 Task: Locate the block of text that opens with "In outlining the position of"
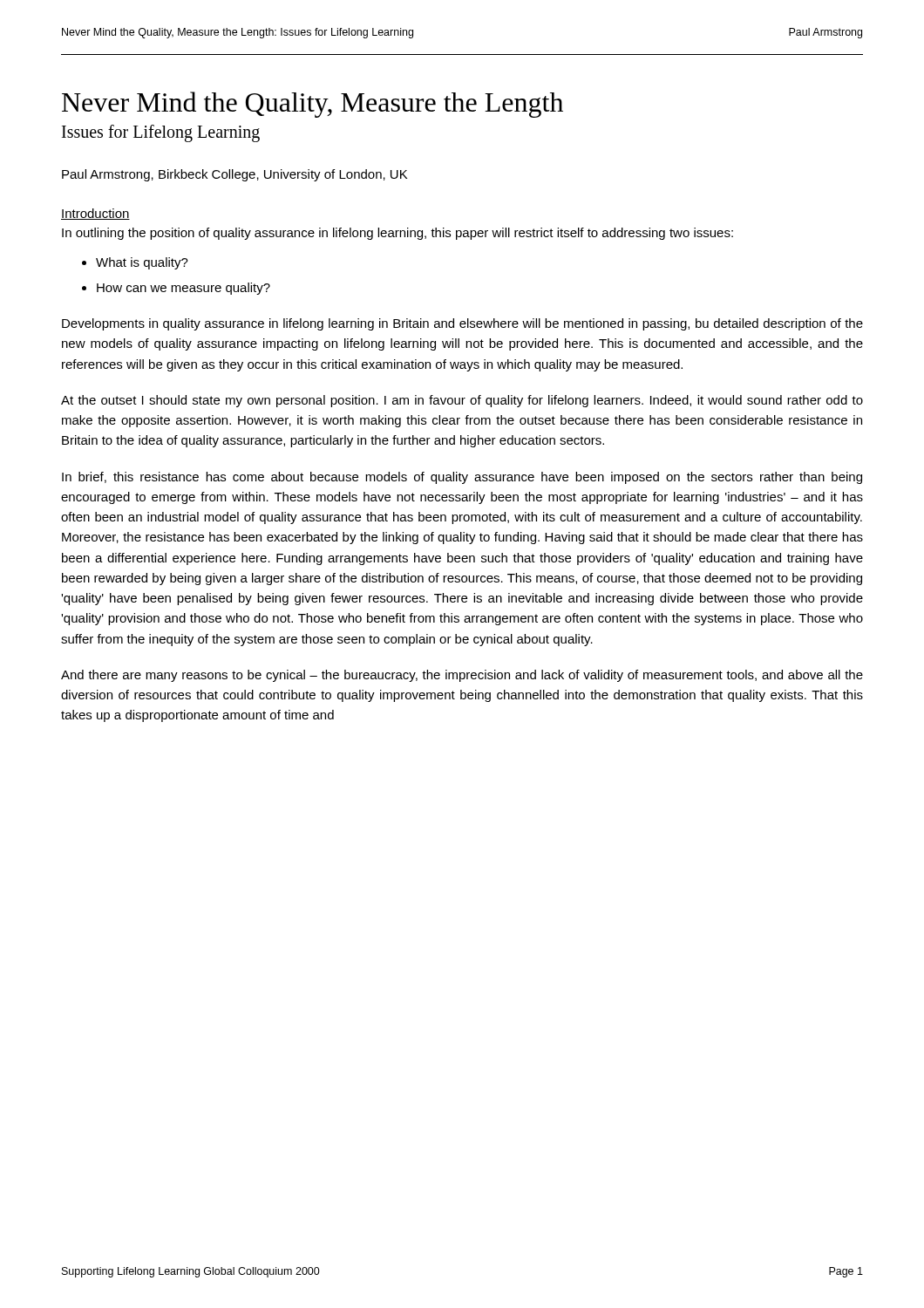pos(398,233)
